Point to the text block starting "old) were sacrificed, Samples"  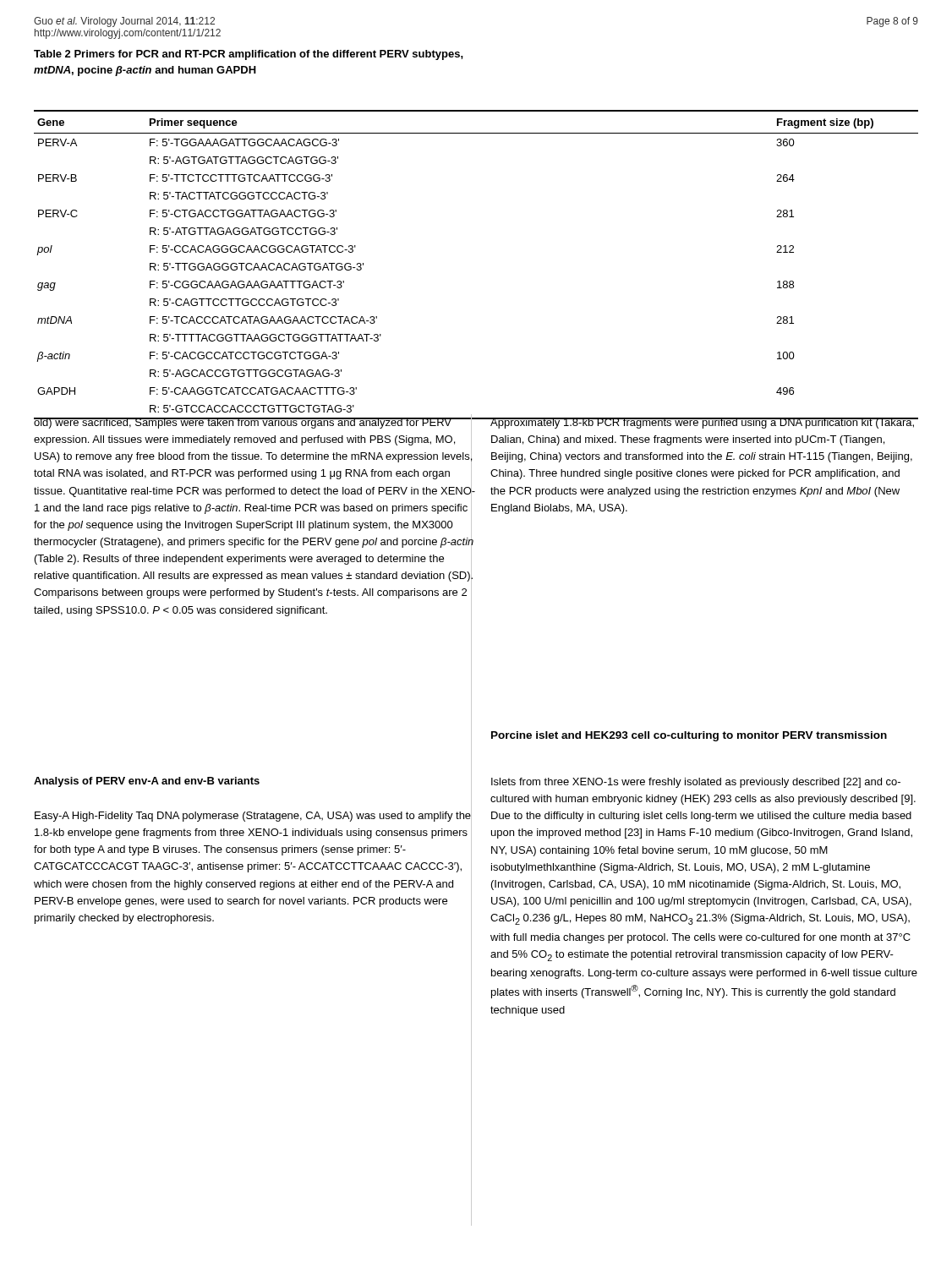pos(256,516)
